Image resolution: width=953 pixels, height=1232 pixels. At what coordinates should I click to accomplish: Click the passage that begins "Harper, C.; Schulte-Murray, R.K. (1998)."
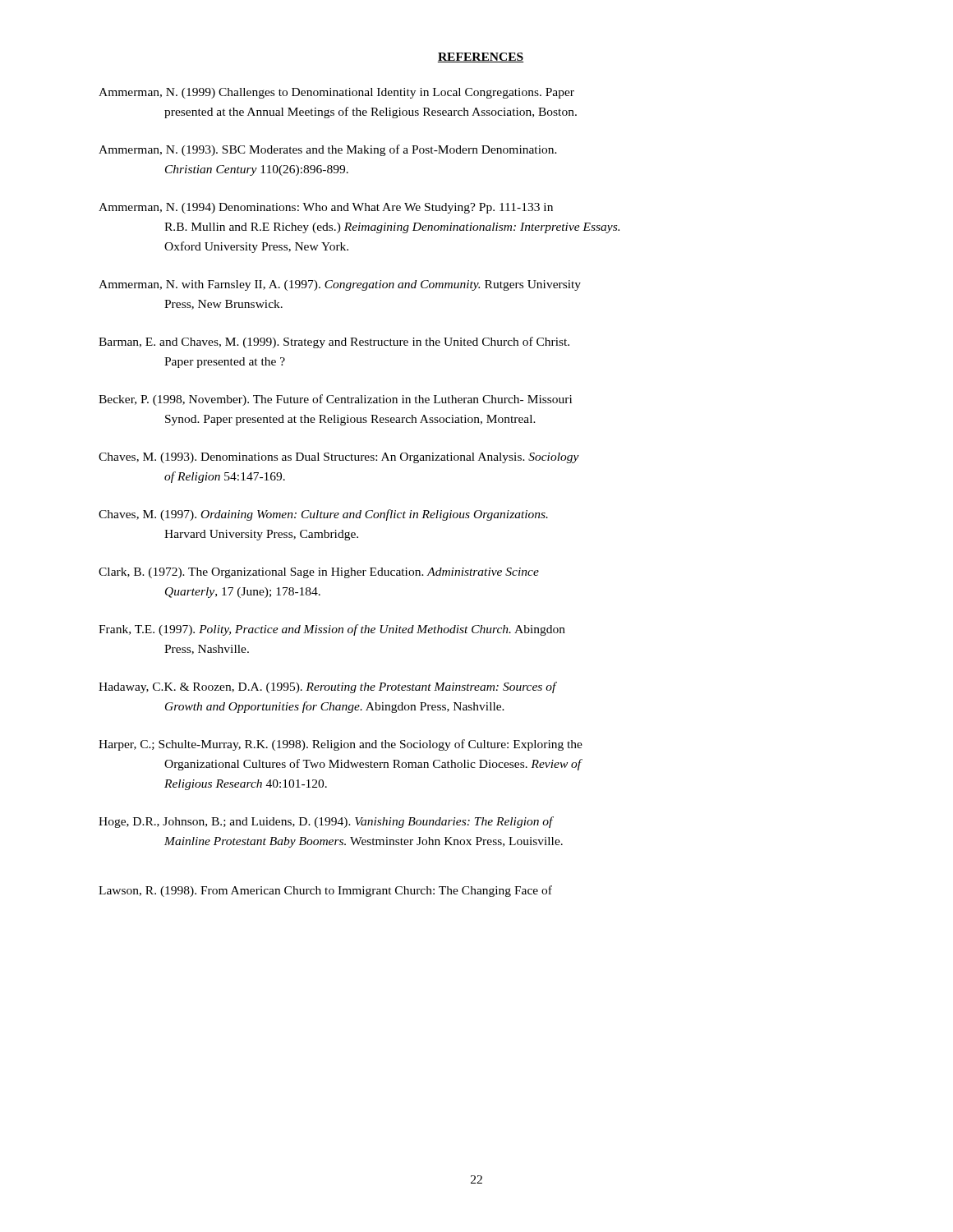tap(481, 765)
